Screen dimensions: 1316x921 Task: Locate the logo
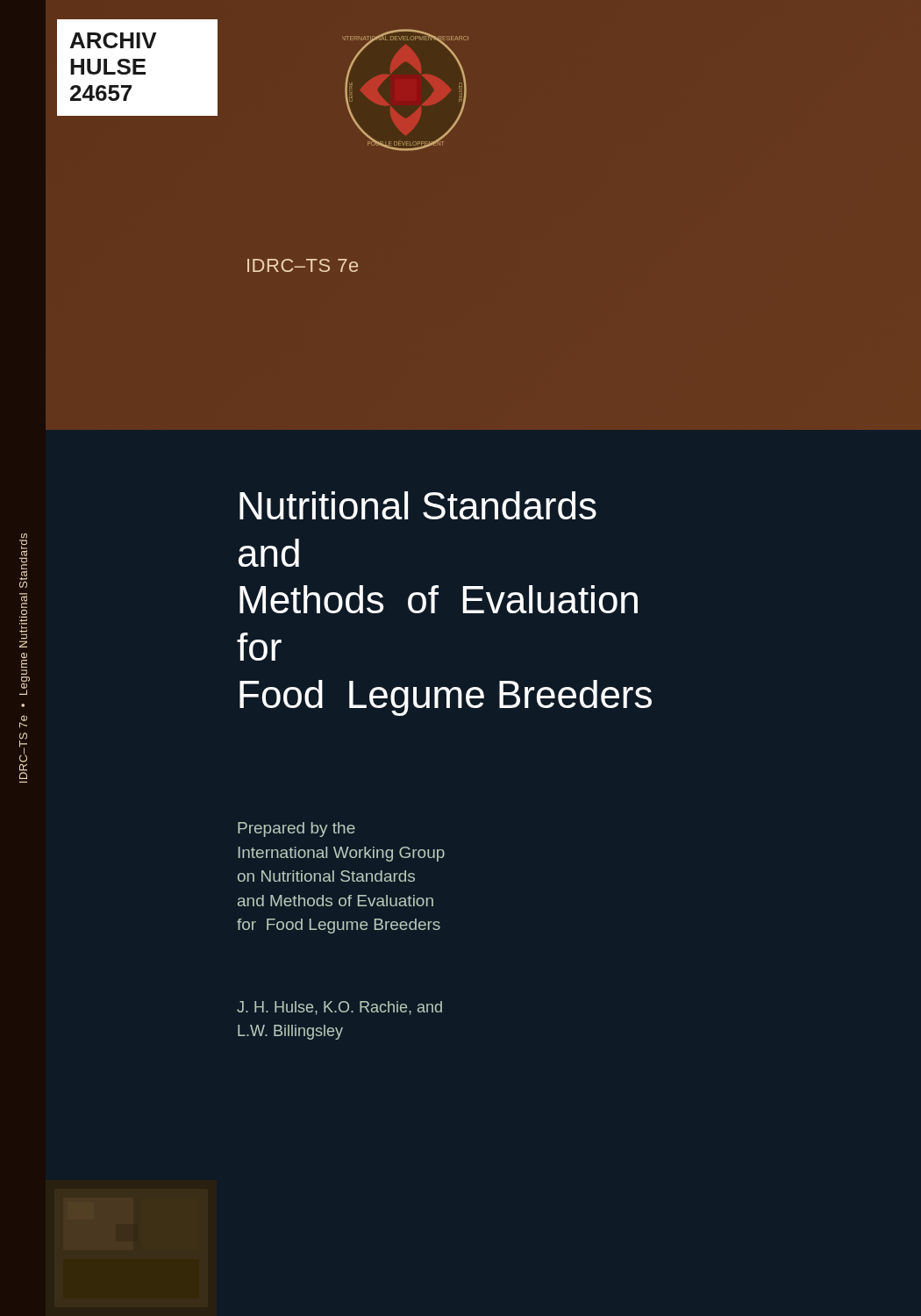406,90
